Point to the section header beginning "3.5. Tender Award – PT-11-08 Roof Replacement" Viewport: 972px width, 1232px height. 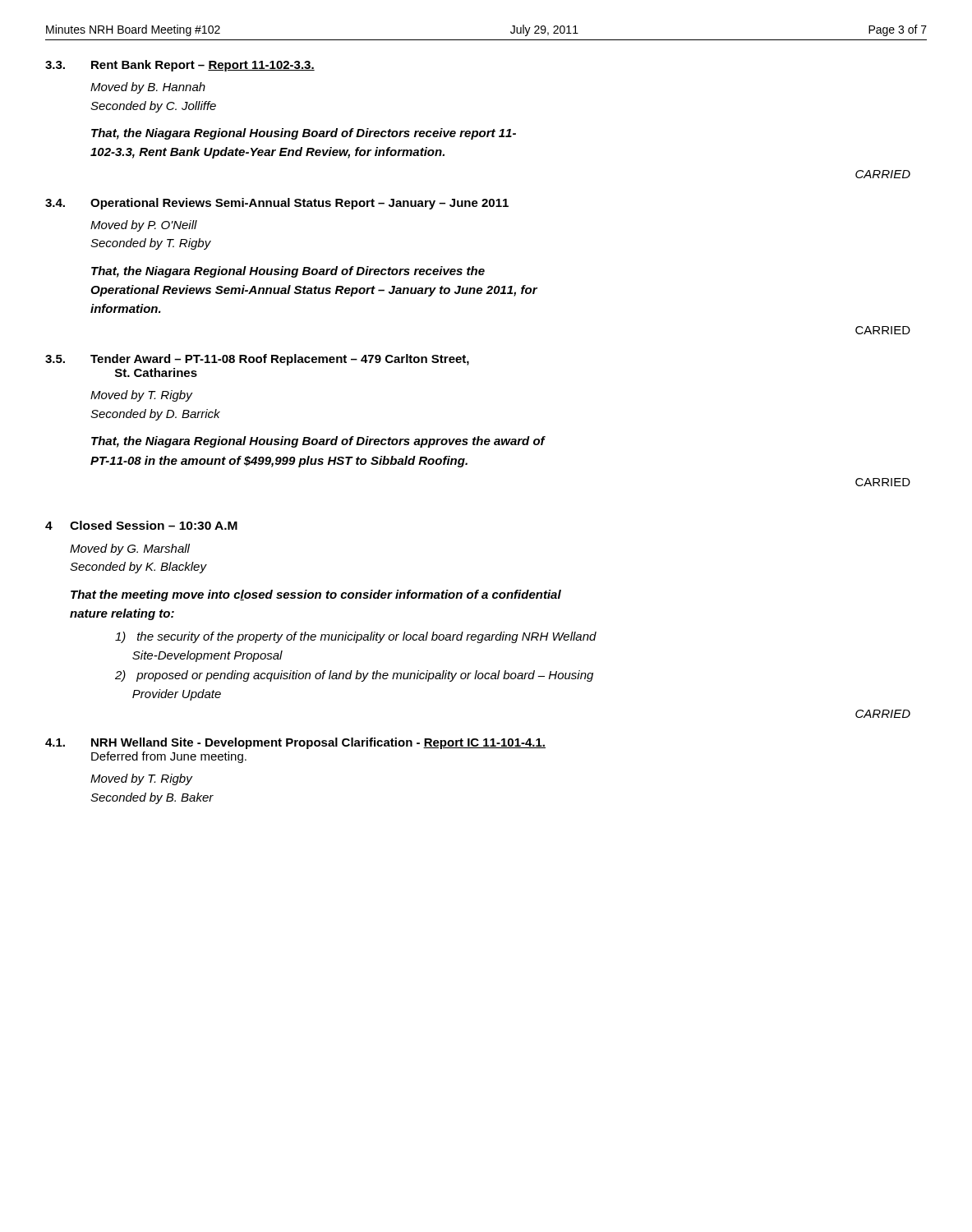point(257,366)
